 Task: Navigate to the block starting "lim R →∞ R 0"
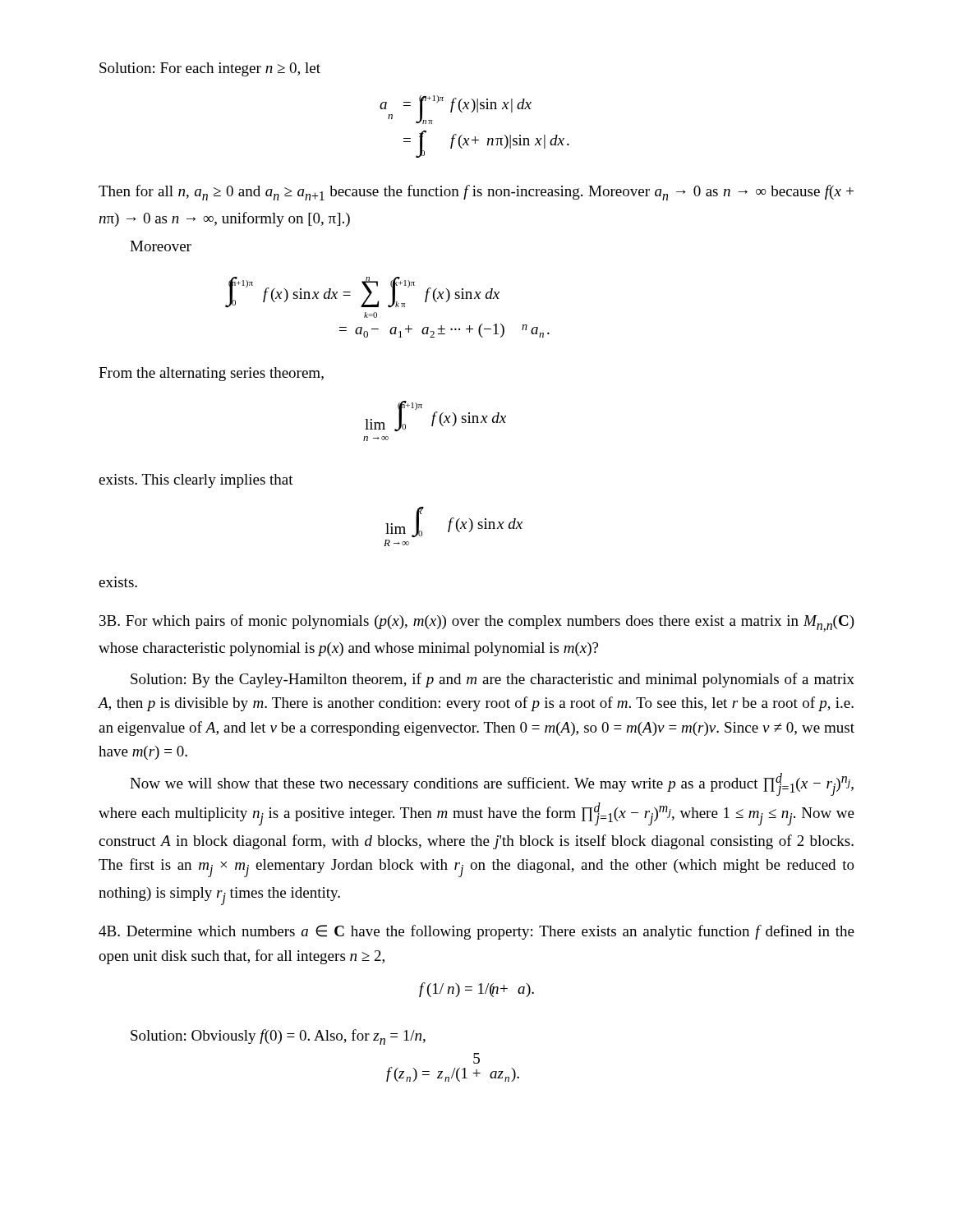(x=476, y=526)
